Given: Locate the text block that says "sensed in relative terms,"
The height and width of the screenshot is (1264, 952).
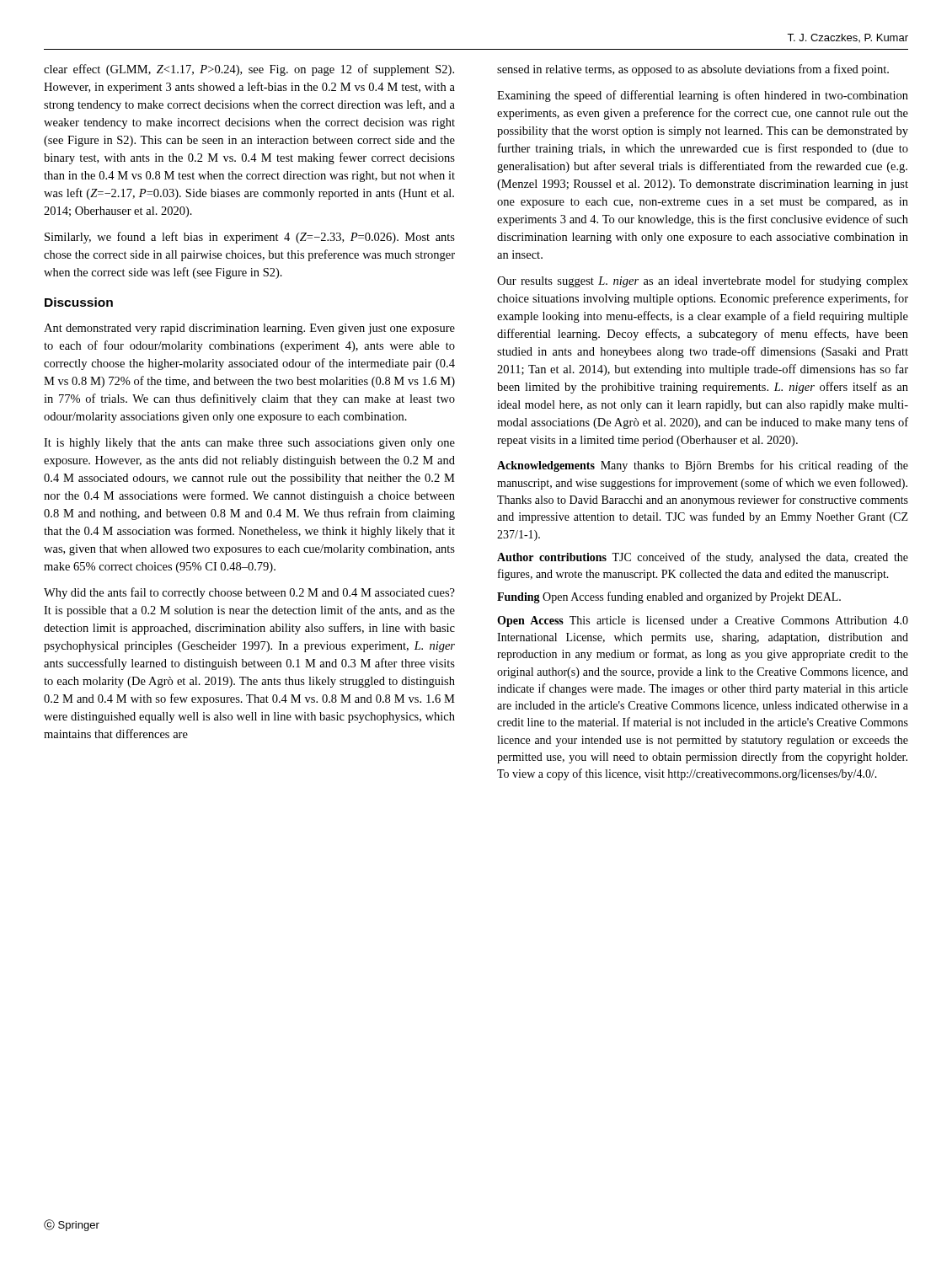Looking at the screenshot, I should pyautogui.click(x=693, y=70).
